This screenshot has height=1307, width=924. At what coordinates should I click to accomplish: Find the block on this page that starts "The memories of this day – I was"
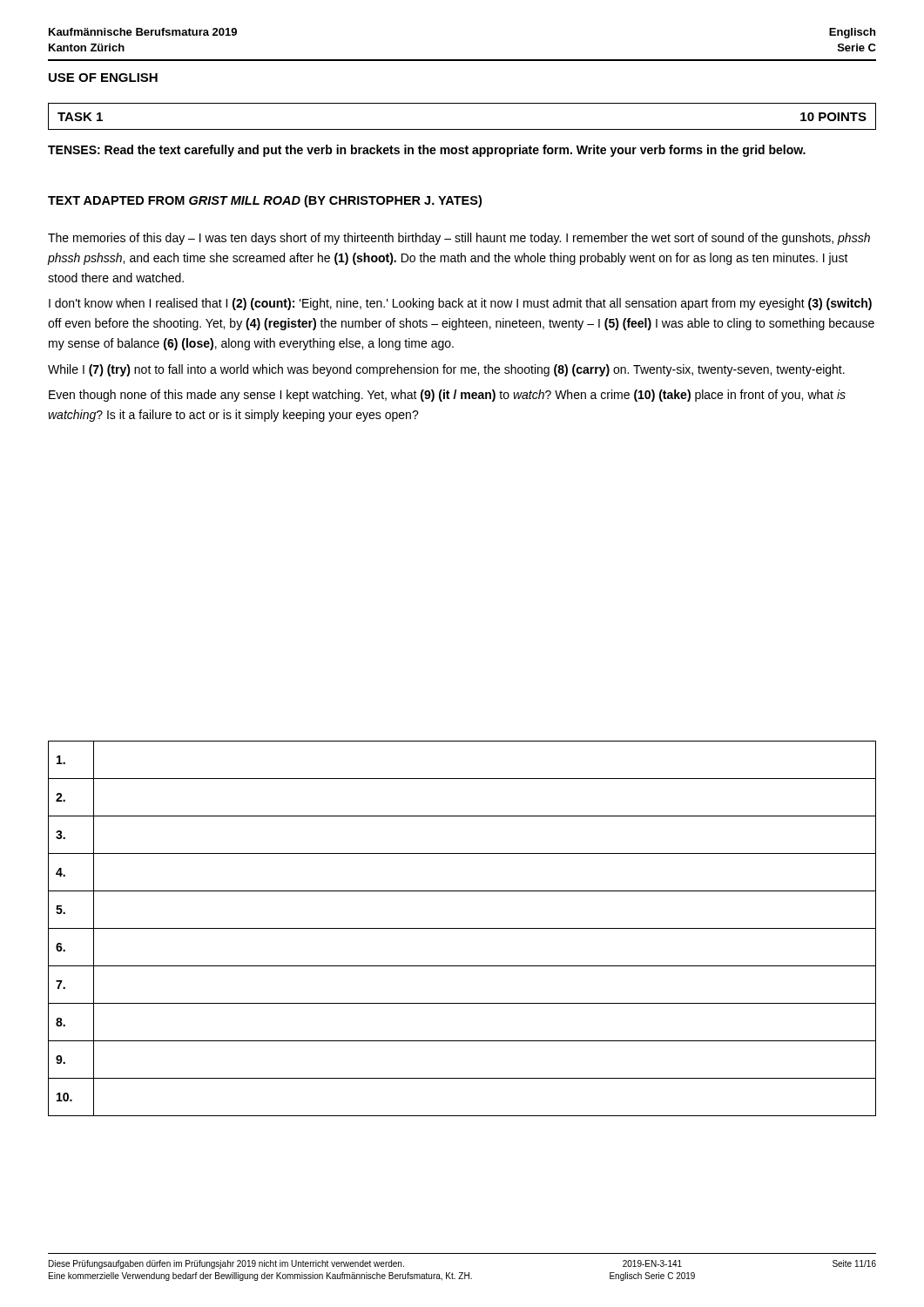pos(462,327)
